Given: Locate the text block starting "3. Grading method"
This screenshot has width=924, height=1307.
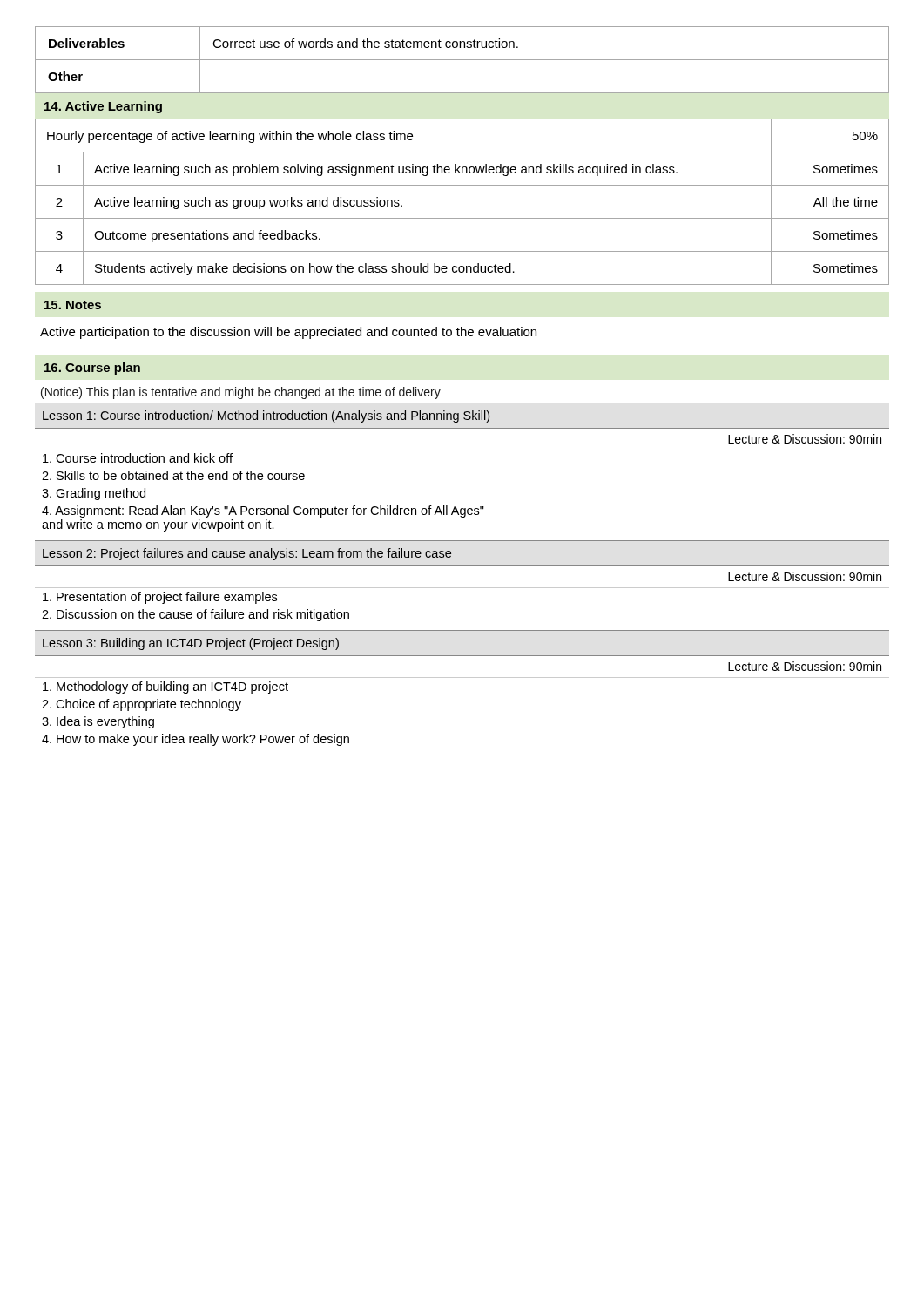Looking at the screenshot, I should (94, 493).
